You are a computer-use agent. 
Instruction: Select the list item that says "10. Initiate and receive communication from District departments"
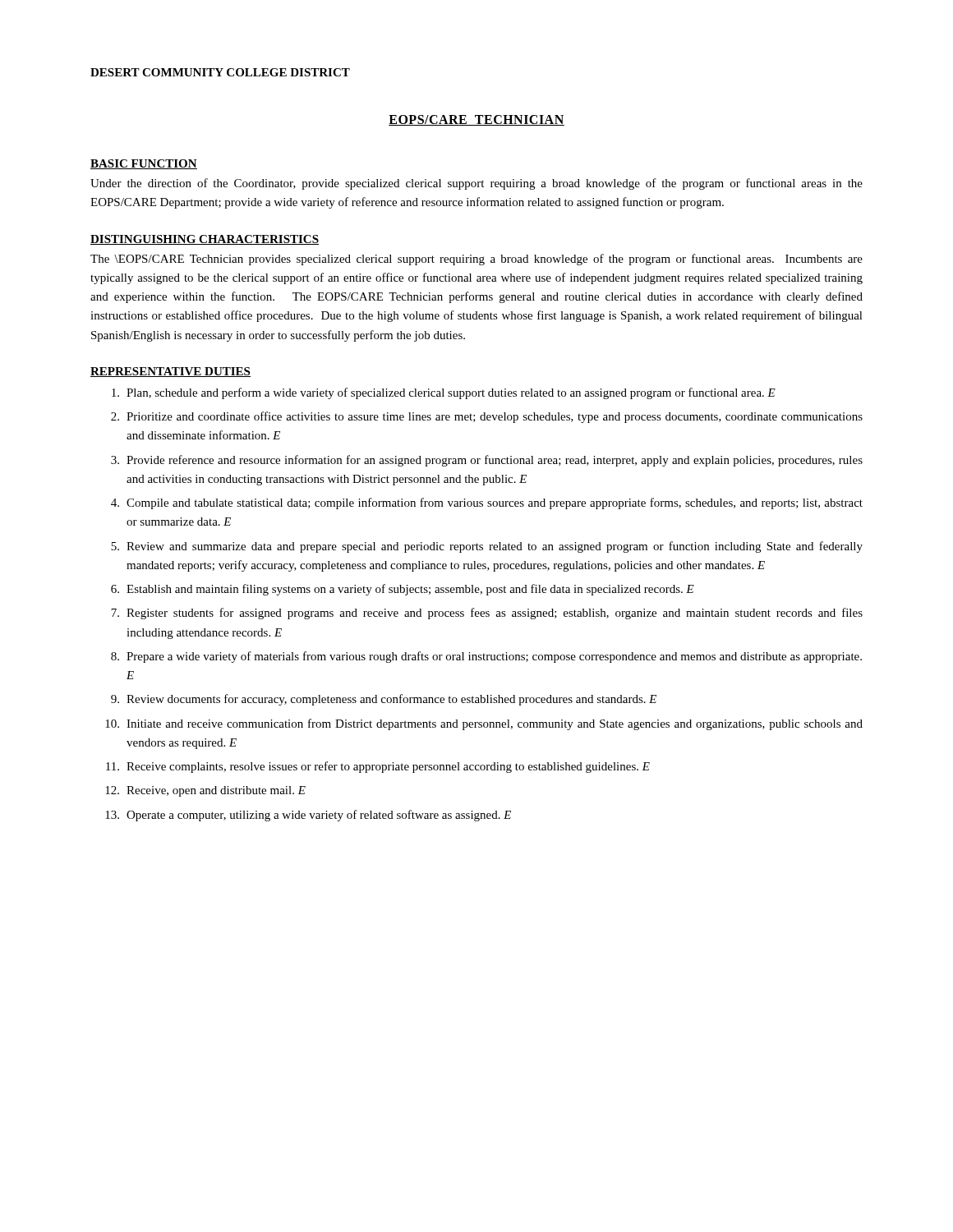(x=476, y=733)
